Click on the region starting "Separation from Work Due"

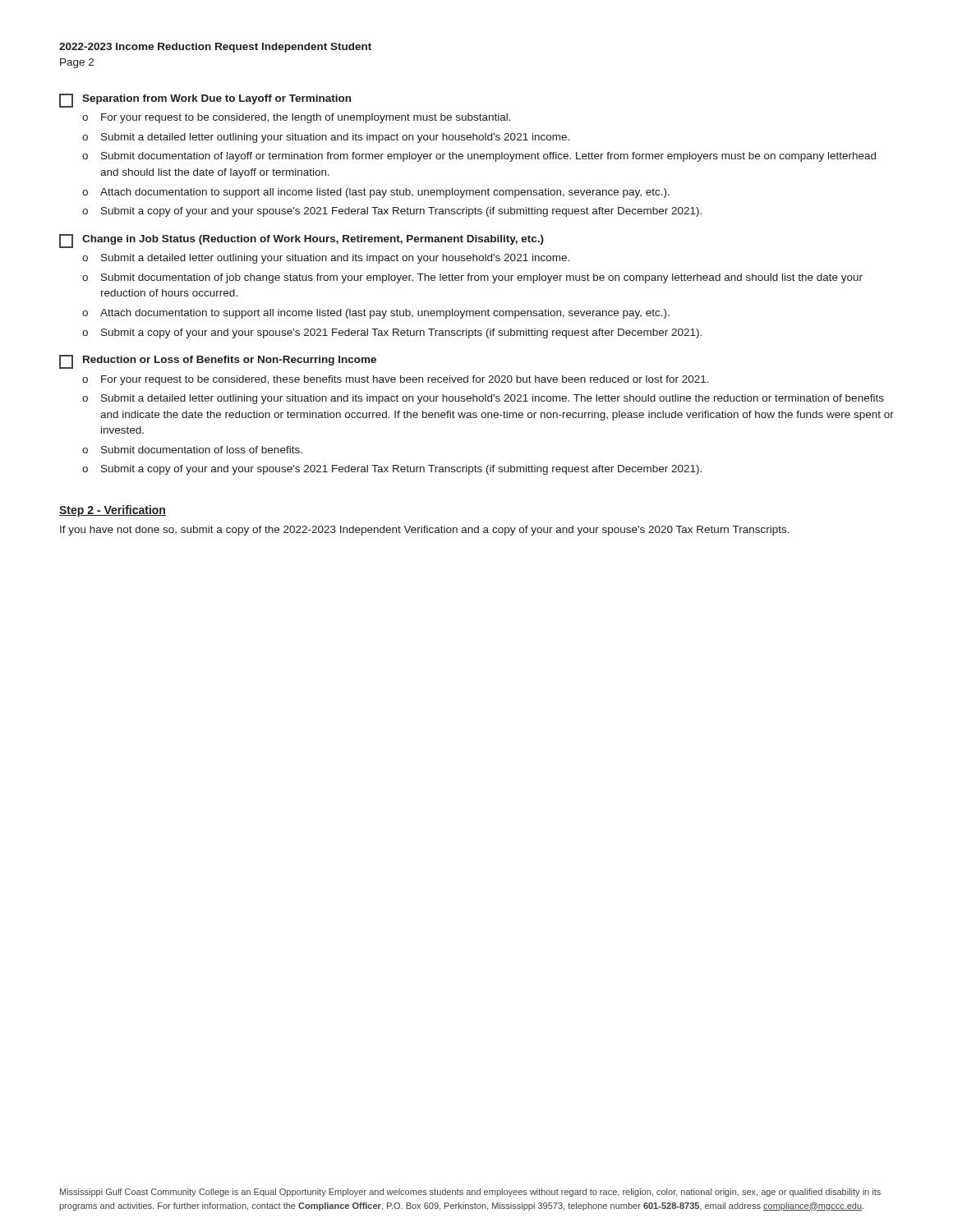click(217, 98)
